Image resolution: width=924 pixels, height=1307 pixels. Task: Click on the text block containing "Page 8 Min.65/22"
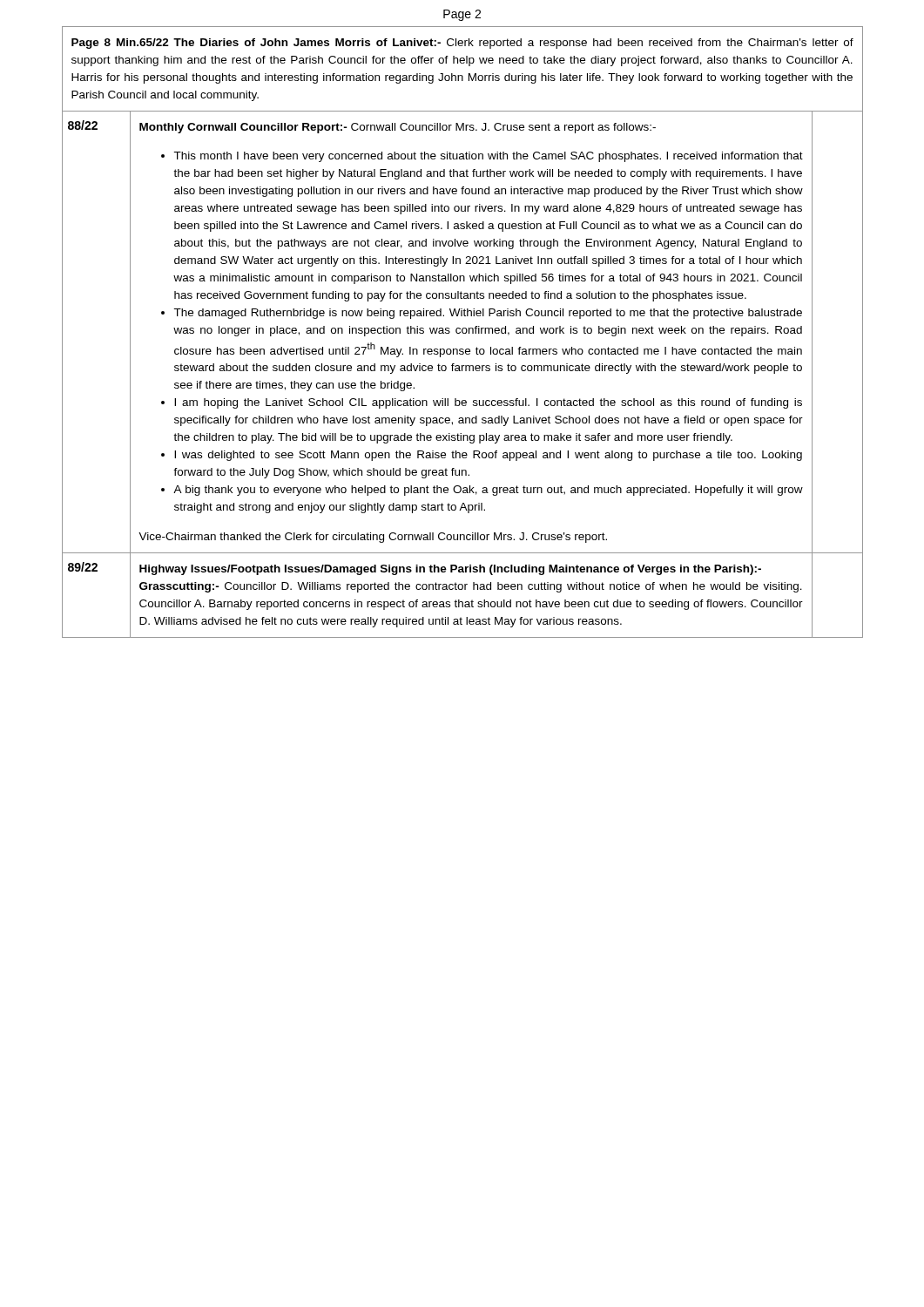click(462, 68)
